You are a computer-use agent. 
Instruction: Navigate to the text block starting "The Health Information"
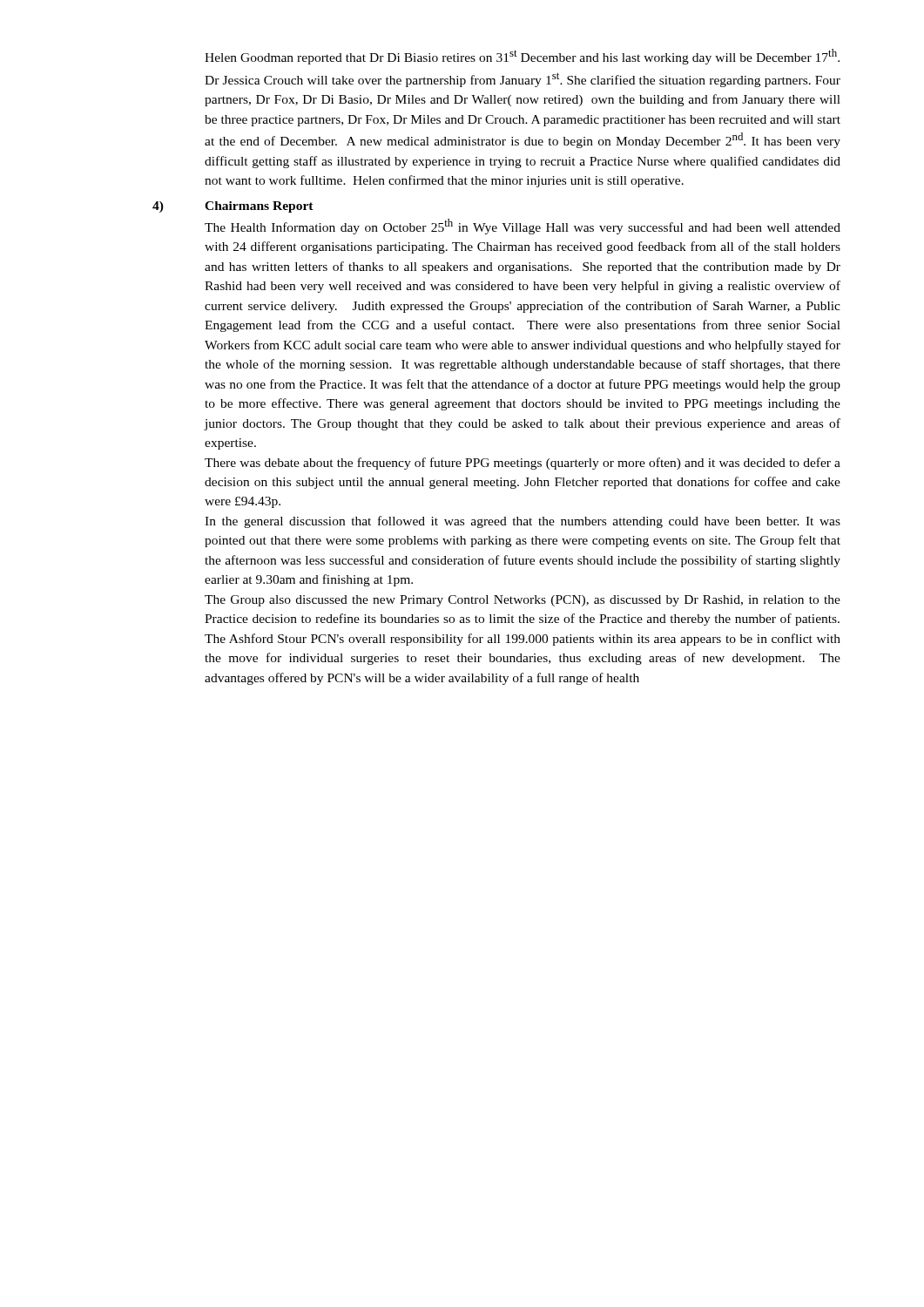pyautogui.click(x=523, y=450)
